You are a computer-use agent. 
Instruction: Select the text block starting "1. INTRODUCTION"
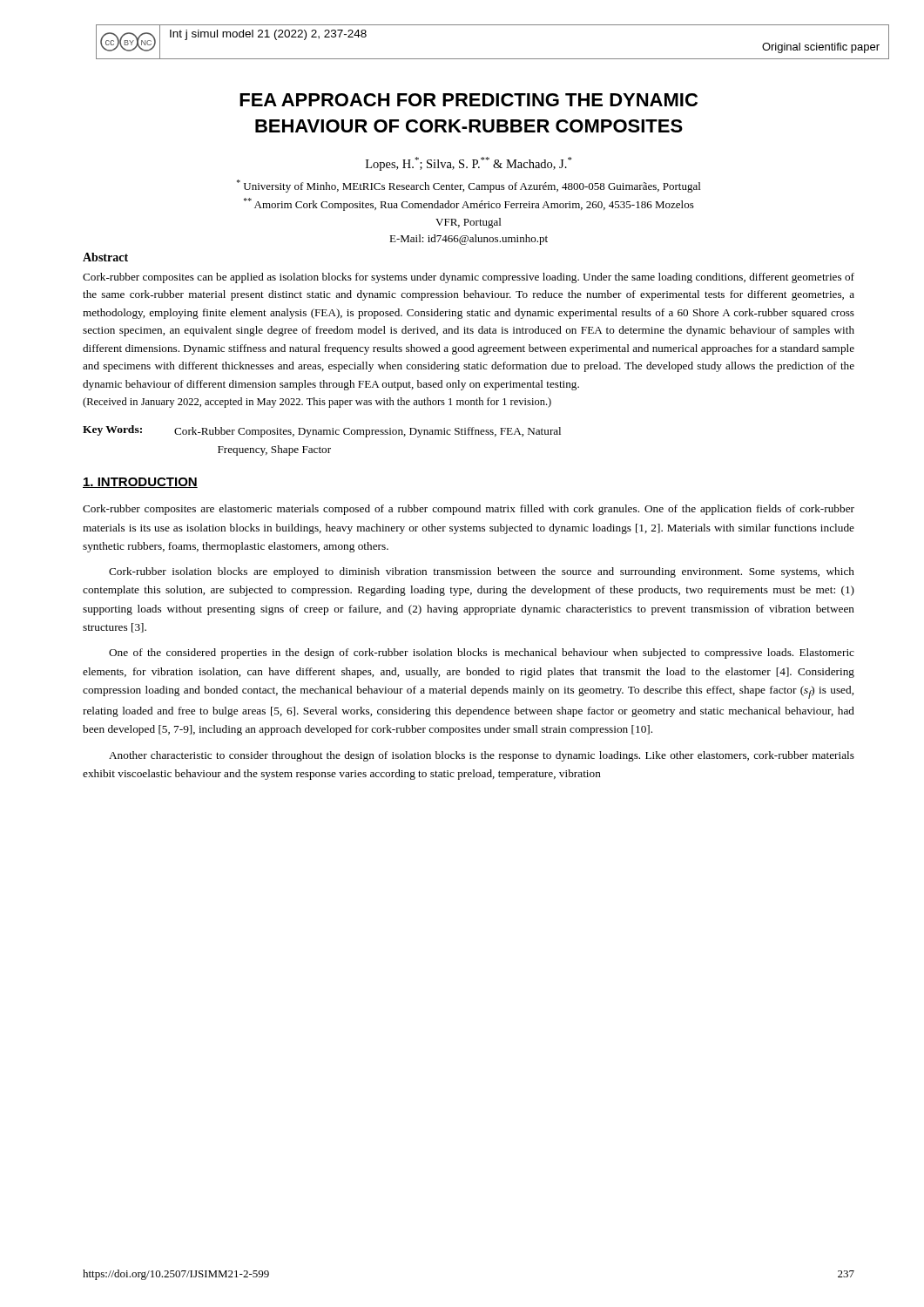tap(140, 482)
